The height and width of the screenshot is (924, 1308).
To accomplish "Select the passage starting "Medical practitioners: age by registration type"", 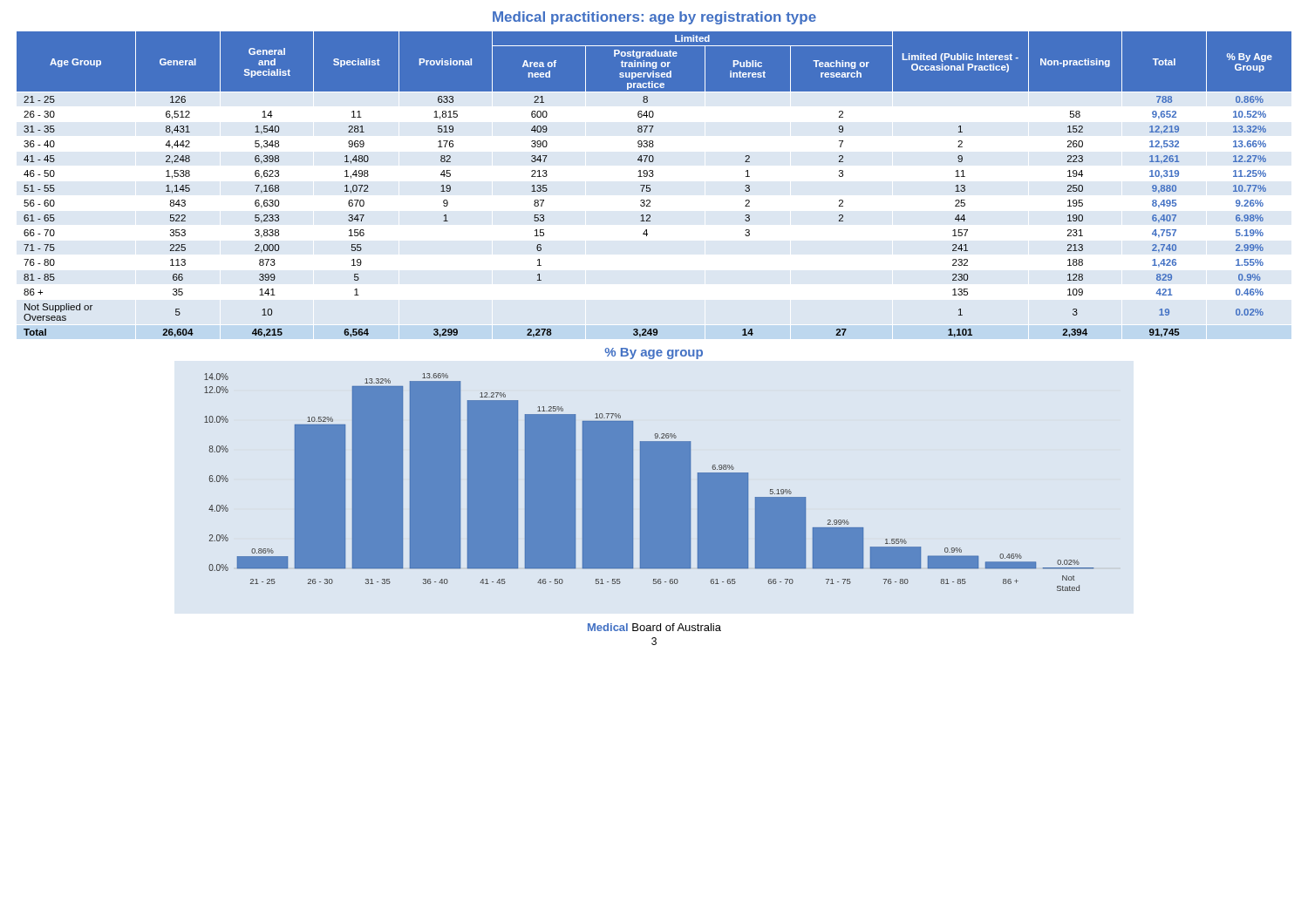I will pos(654,17).
